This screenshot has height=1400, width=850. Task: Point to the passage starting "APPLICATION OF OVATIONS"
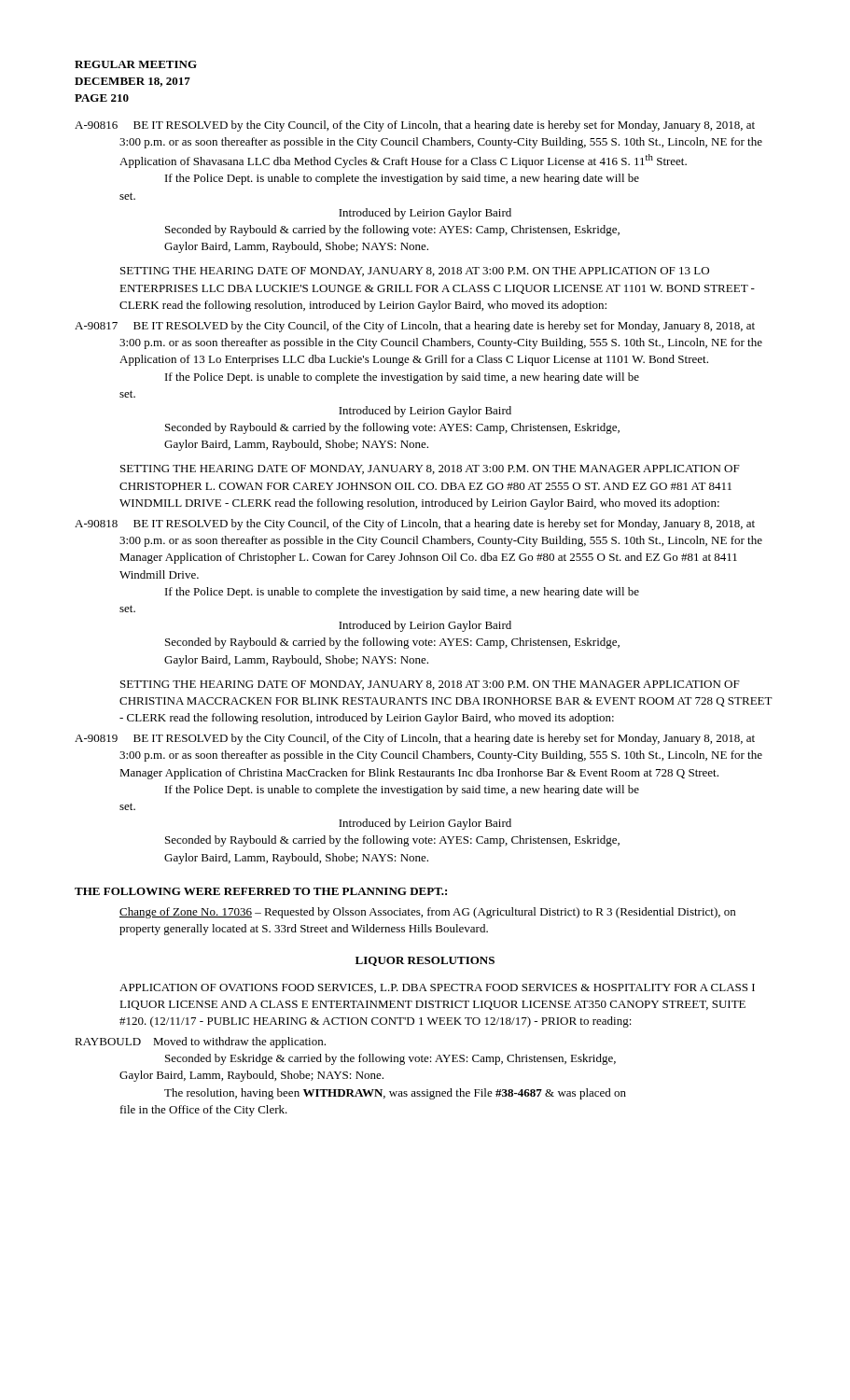click(x=425, y=1004)
